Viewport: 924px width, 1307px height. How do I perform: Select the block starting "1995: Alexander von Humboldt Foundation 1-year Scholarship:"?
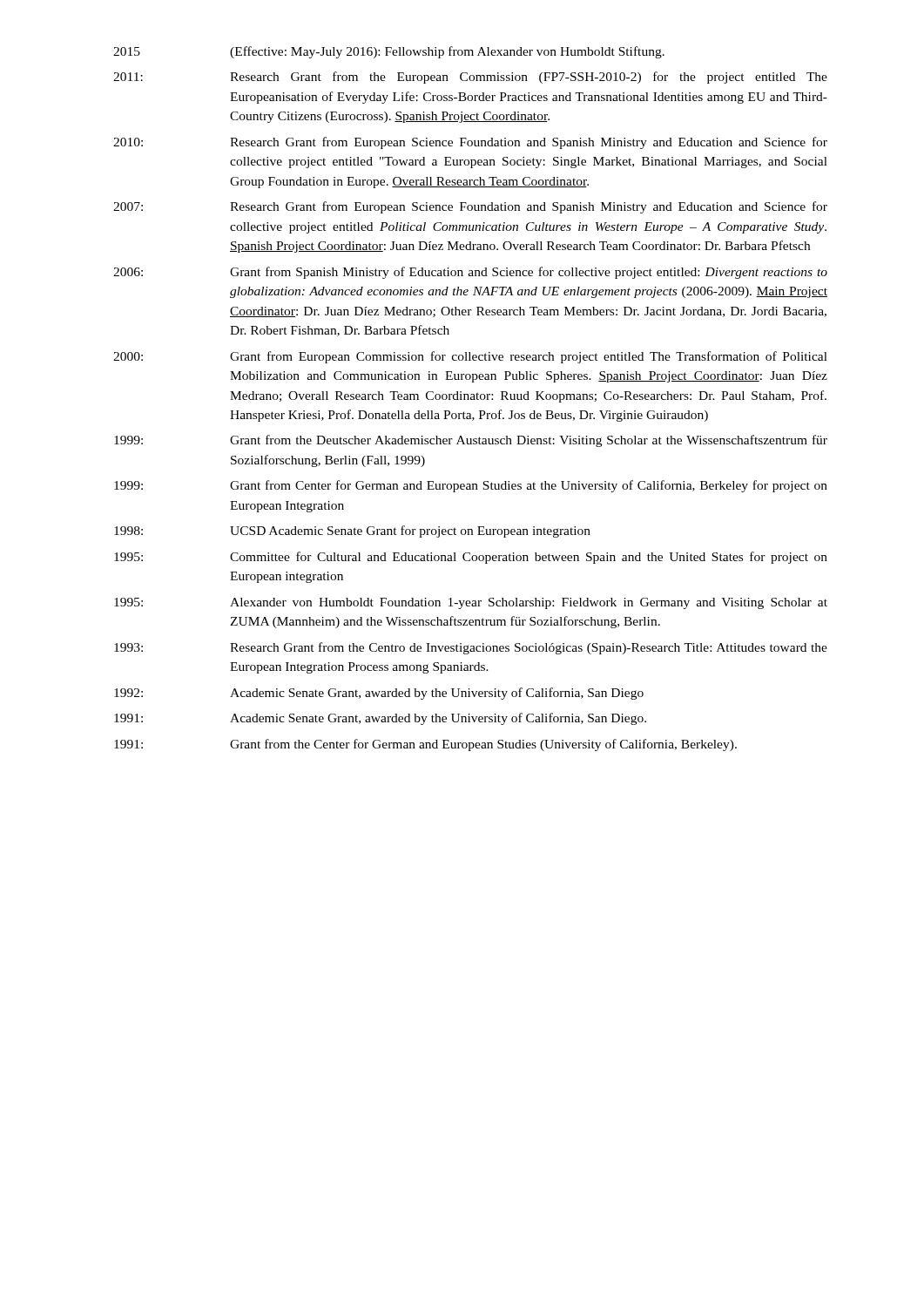pos(470,612)
